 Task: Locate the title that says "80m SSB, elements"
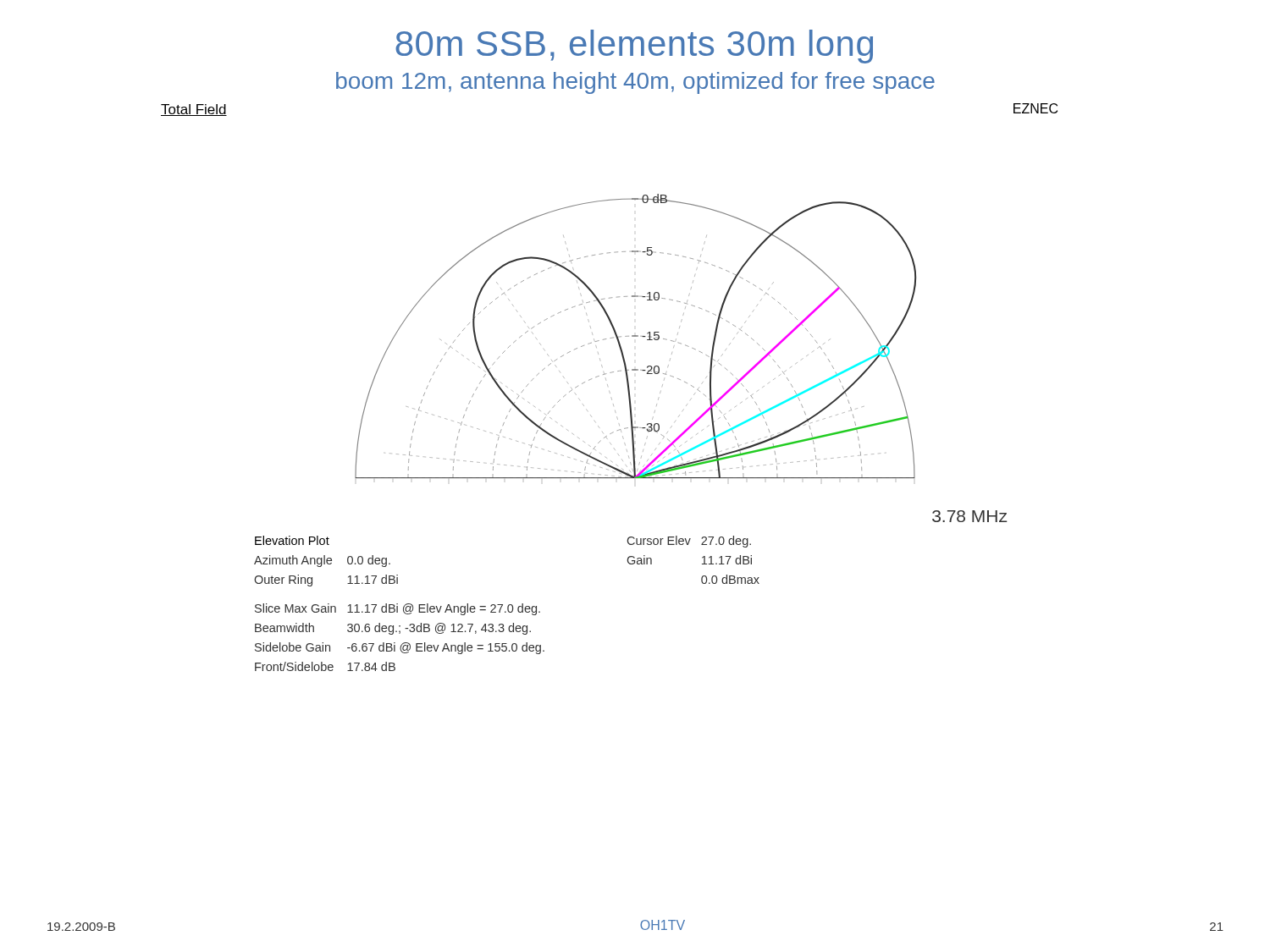click(635, 44)
